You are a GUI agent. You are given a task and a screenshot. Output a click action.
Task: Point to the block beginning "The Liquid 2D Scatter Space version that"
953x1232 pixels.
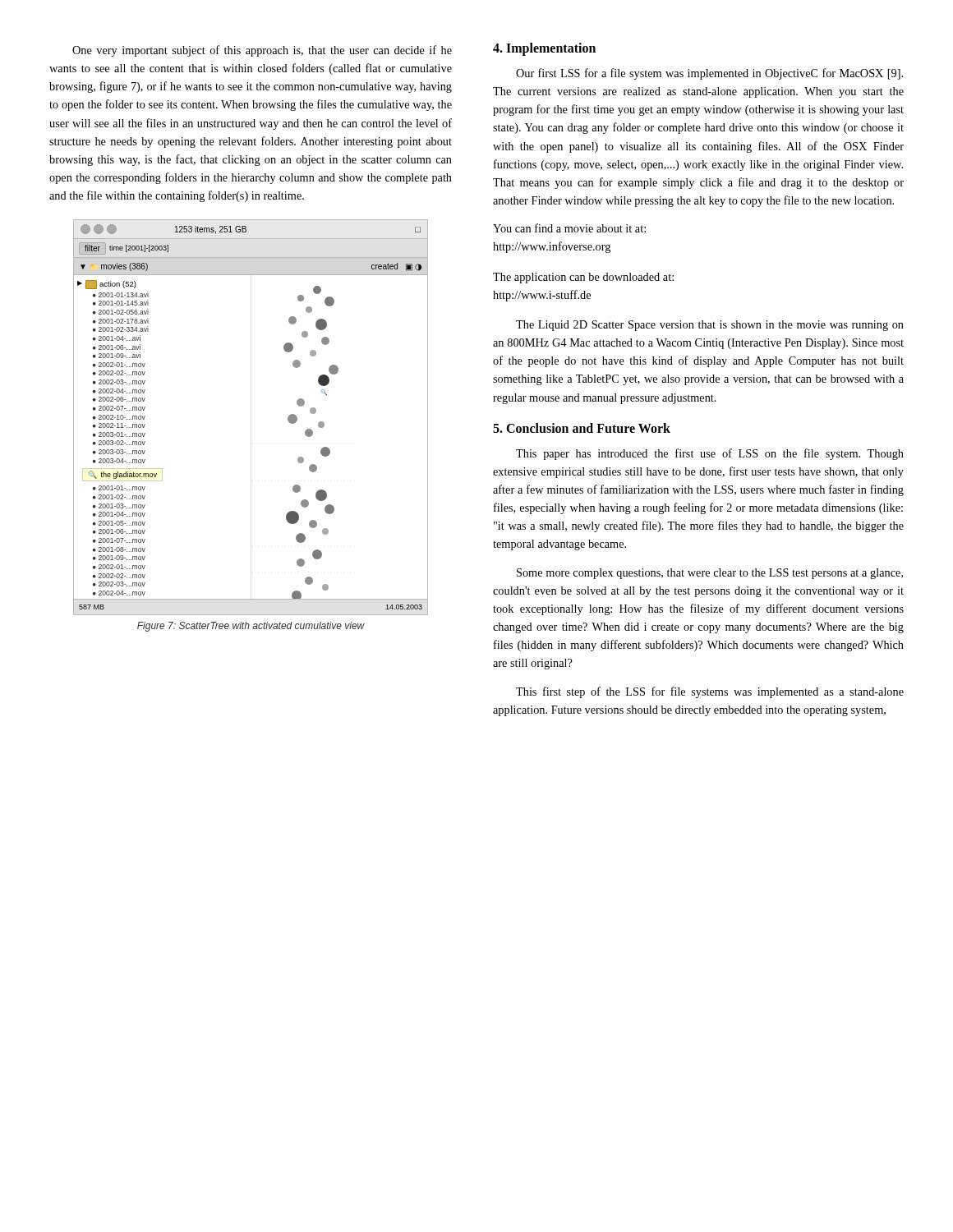pos(698,361)
